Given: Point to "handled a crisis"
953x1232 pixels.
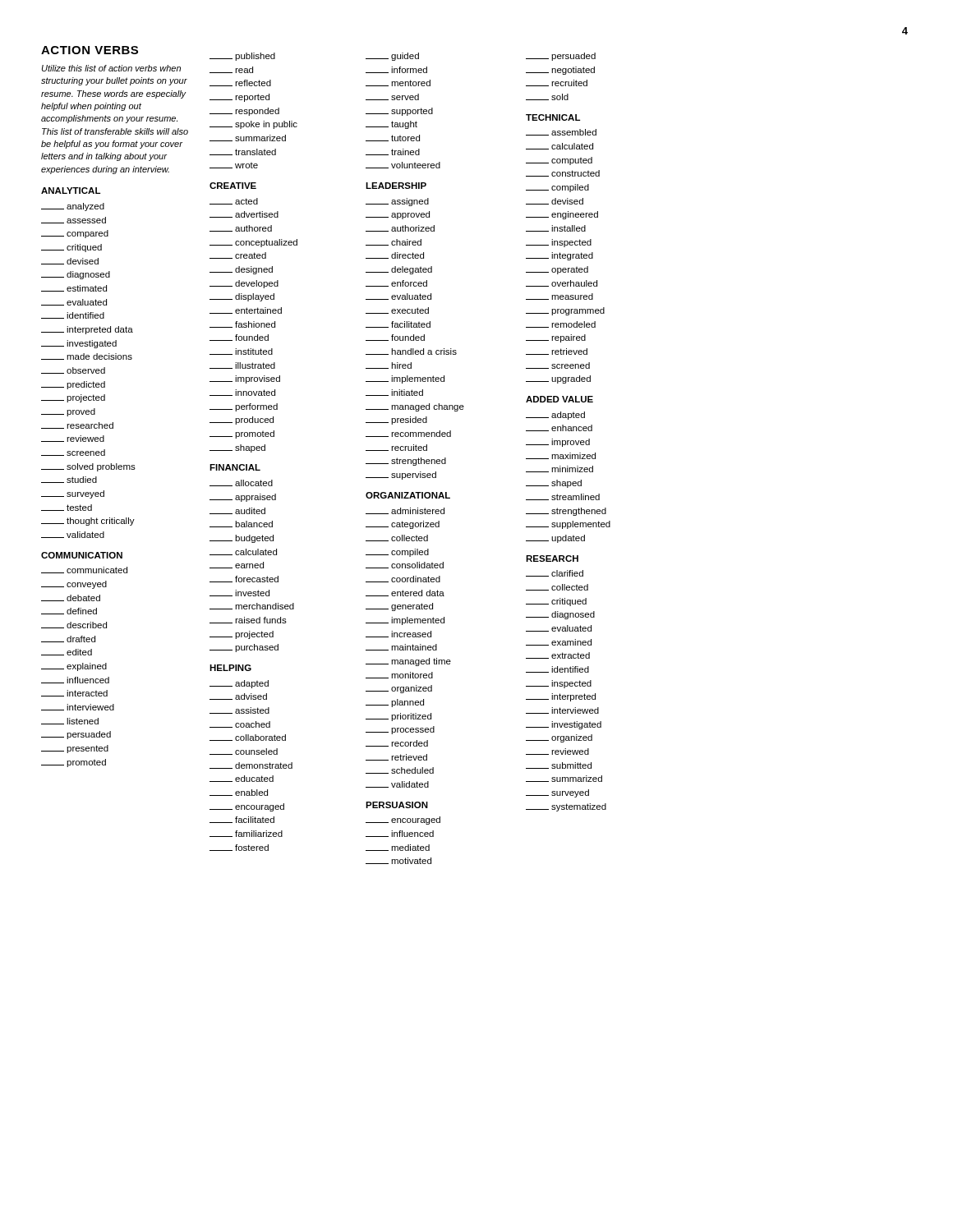Looking at the screenshot, I should click(411, 352).
